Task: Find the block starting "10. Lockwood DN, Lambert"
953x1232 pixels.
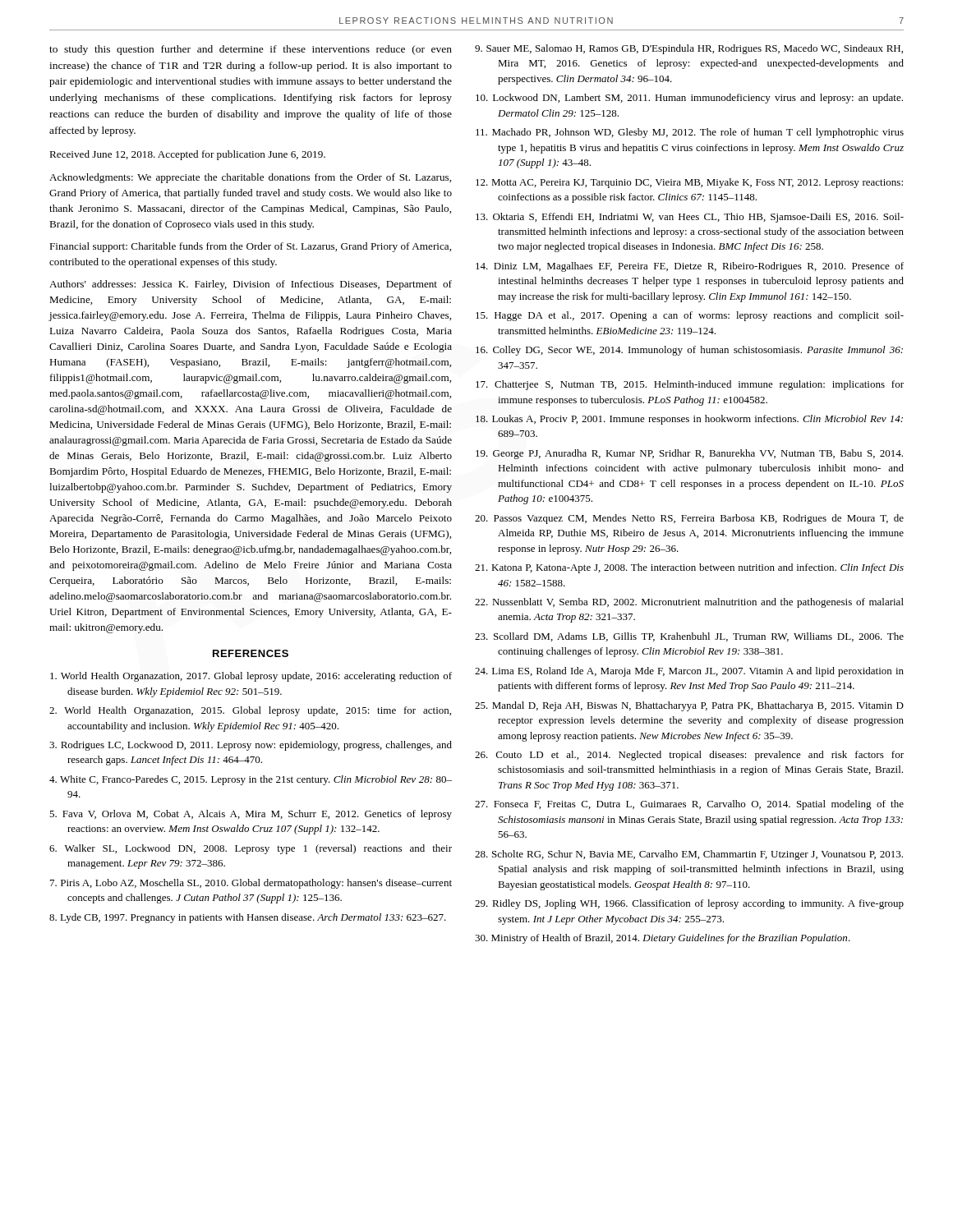Action: click(x=689, y=105)
